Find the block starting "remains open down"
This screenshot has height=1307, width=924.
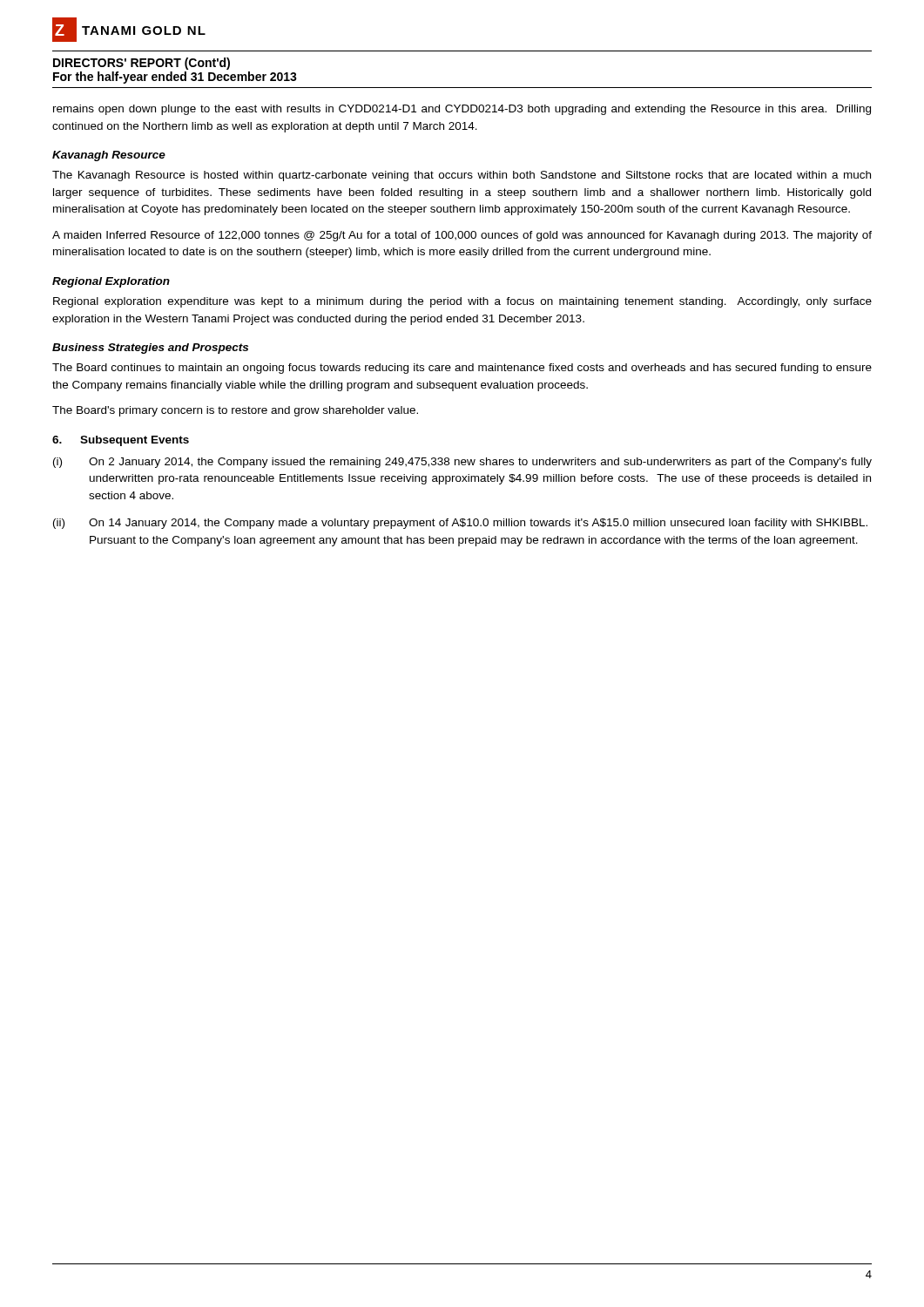462,117
